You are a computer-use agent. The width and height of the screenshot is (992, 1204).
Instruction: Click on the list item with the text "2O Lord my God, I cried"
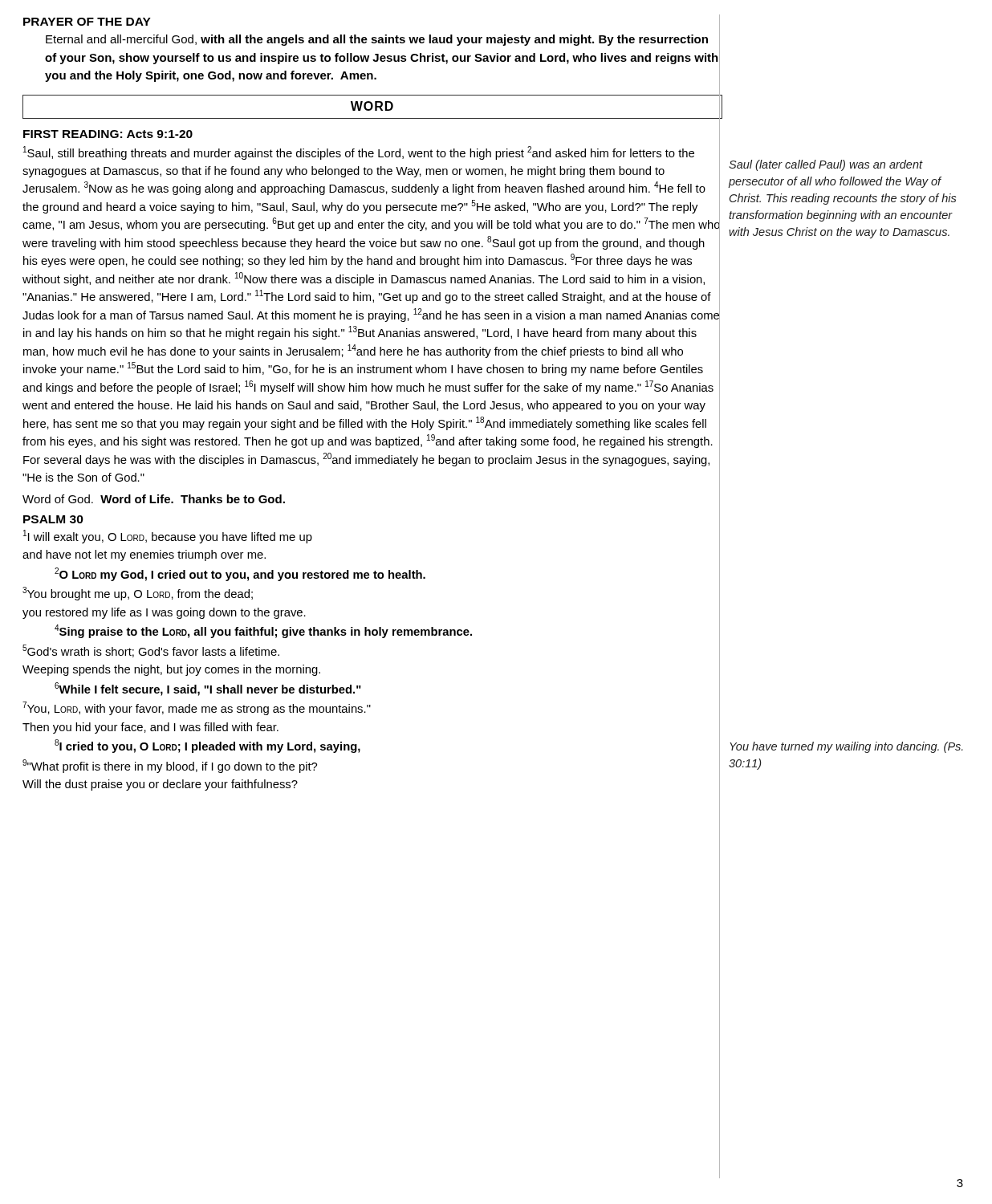240,574
